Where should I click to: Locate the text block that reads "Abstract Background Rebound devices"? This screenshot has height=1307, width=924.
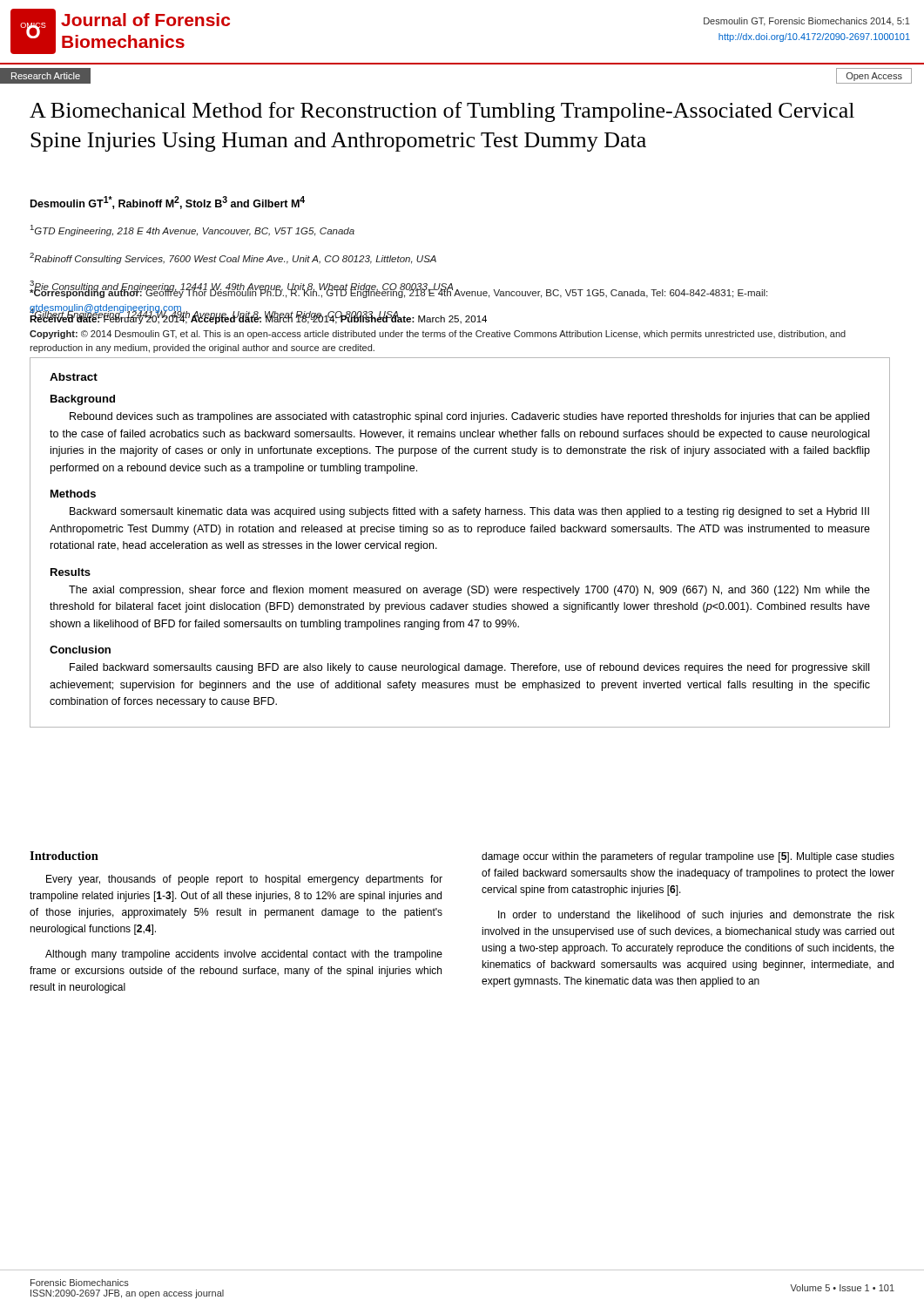460,540
